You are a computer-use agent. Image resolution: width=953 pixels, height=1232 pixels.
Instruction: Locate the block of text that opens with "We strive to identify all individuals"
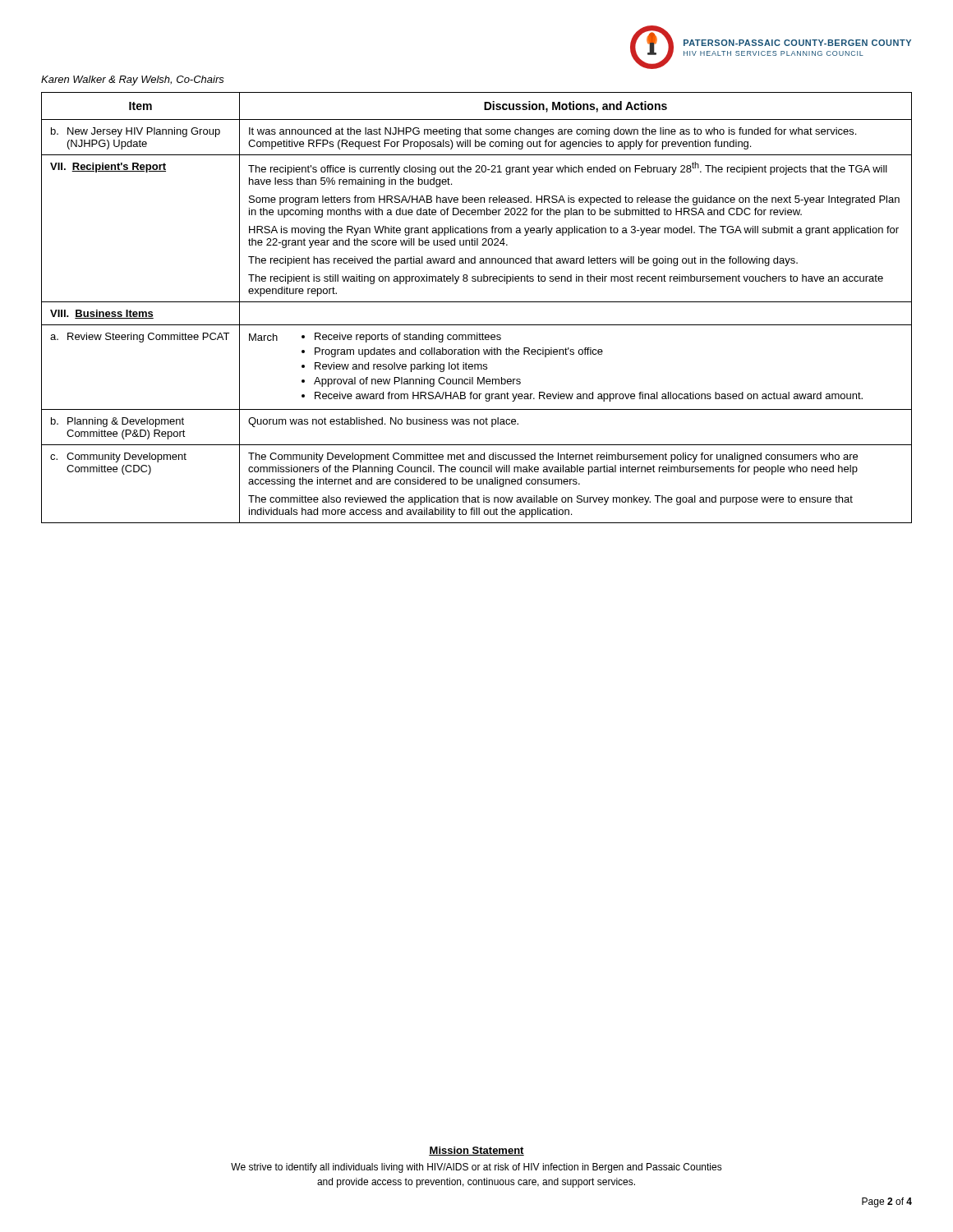(x=476, y=1175)
